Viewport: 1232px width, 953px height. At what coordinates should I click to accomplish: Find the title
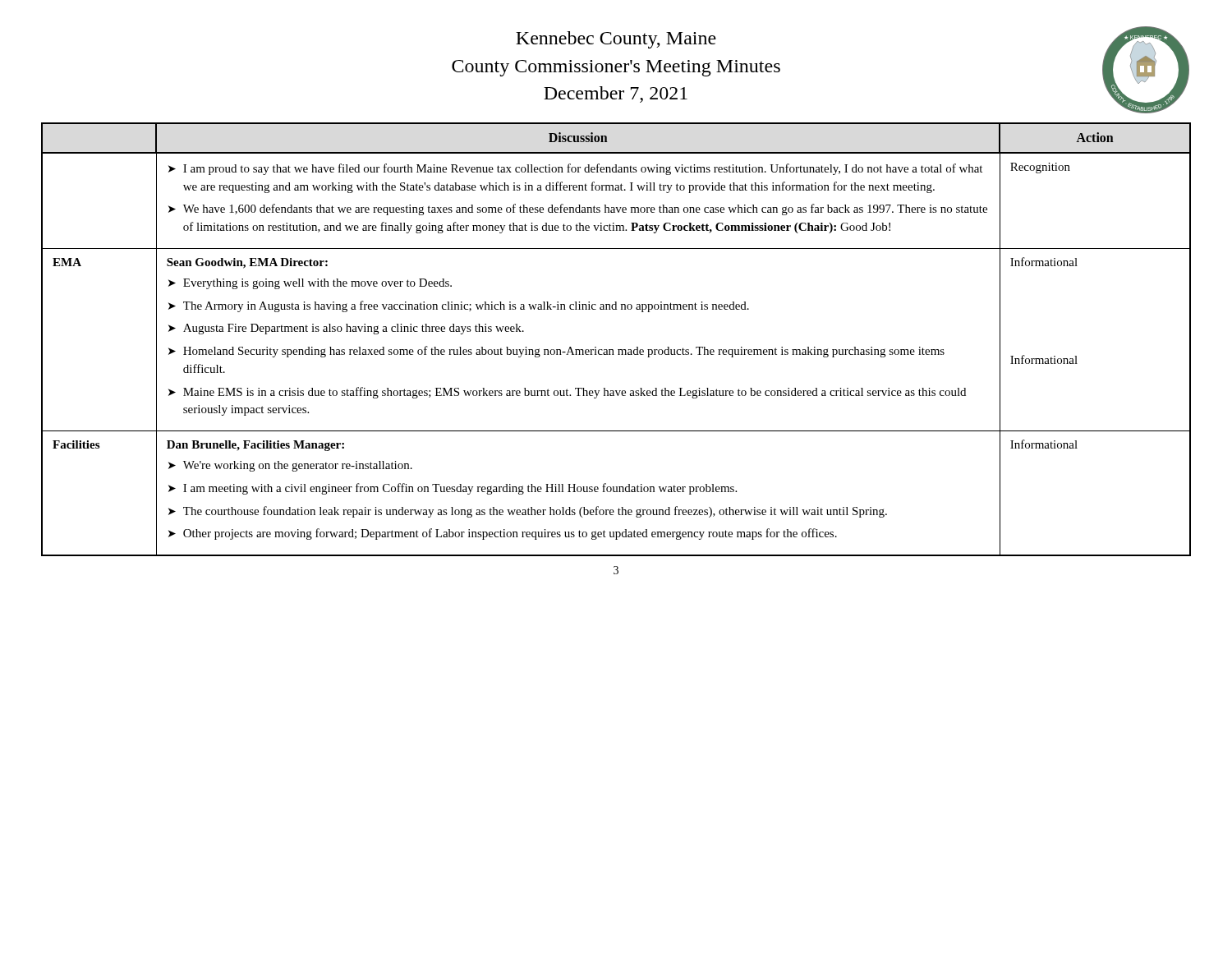tap(821, 66)
